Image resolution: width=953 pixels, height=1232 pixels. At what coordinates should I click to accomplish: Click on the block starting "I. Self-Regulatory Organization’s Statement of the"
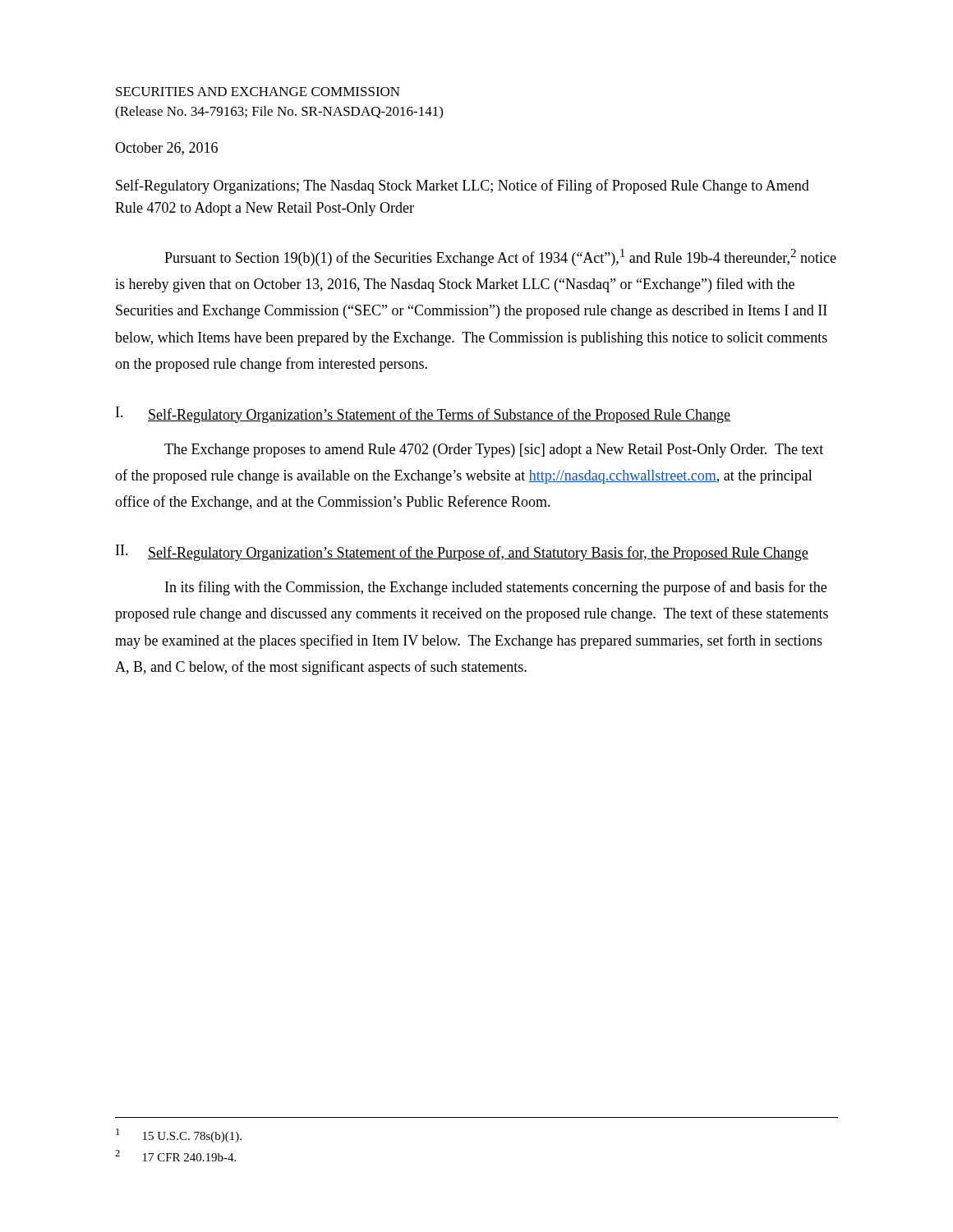click(x=423, y=415)
